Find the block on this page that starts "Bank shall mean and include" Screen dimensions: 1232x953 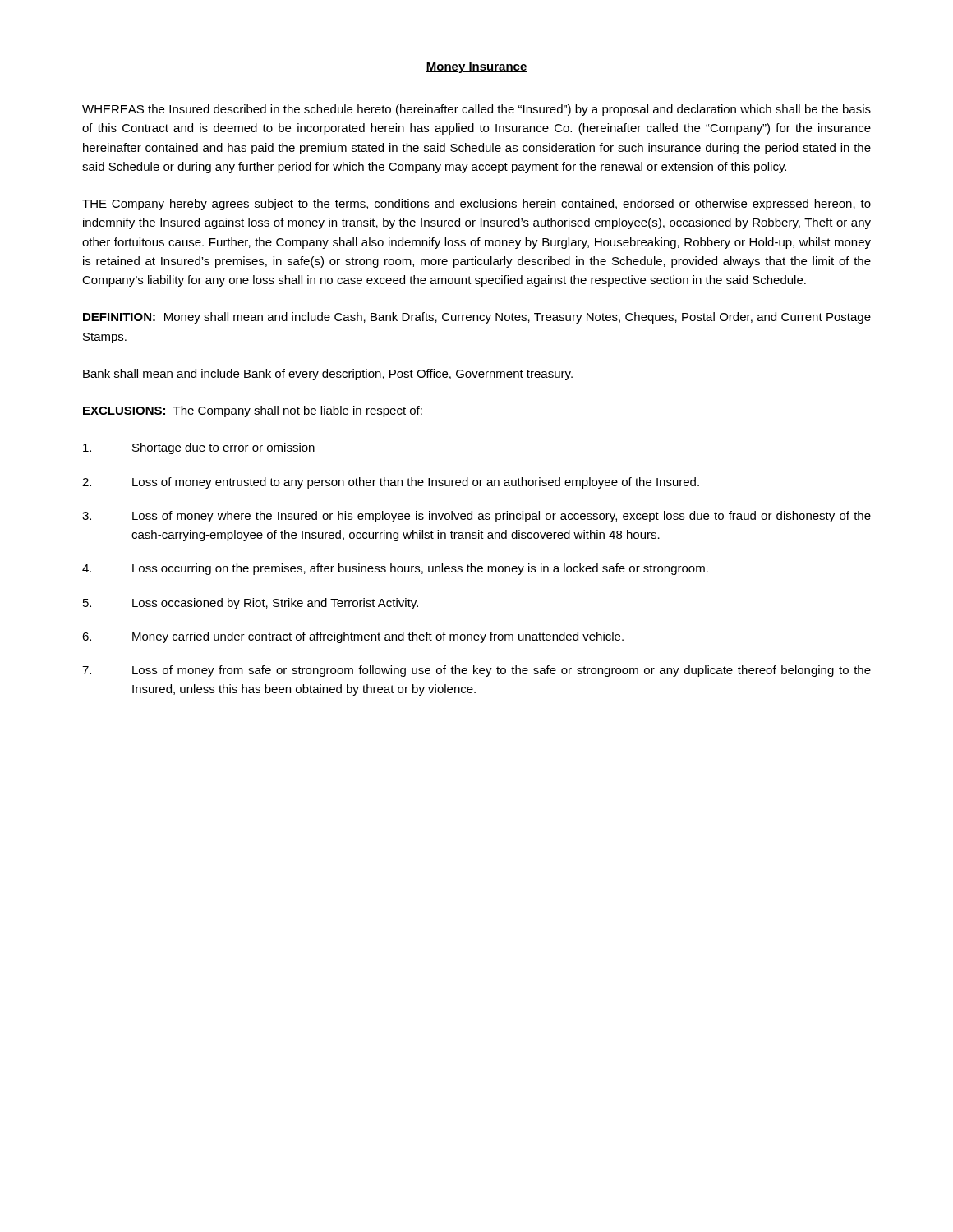click(x=328, y=373)
